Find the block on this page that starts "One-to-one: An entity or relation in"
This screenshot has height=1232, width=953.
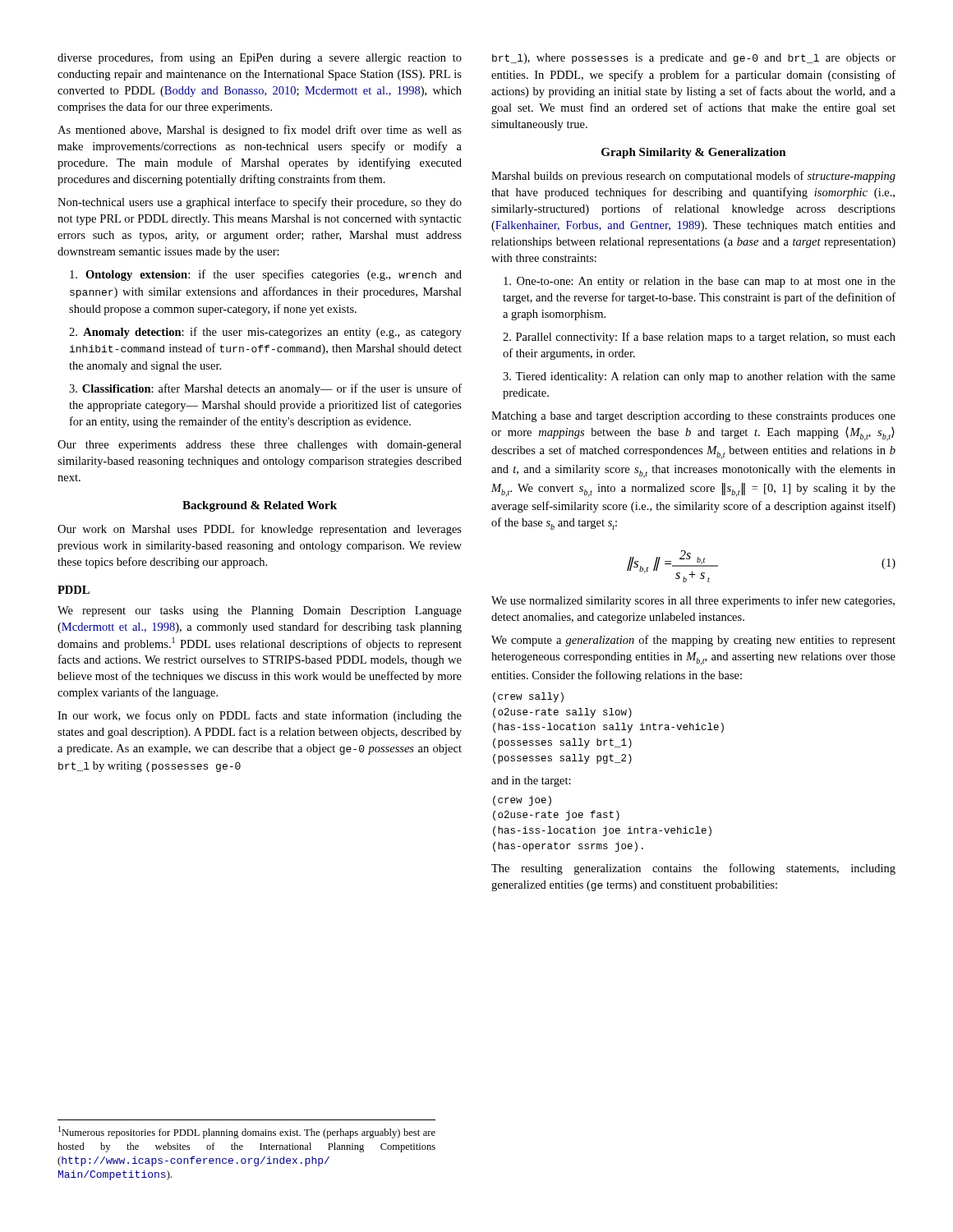point(693,297)
